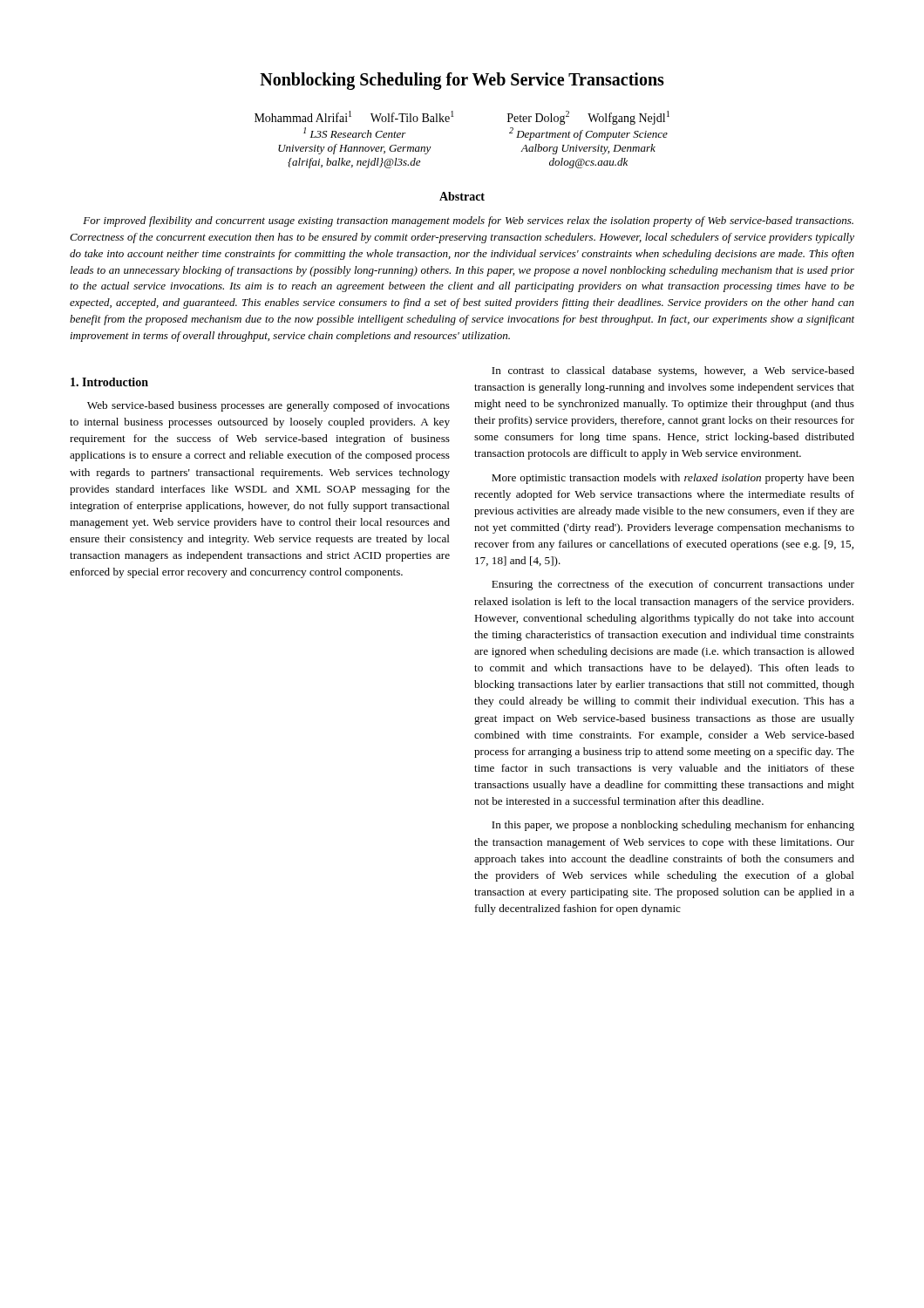Locate the region starting "Nonblocking Scheduling for Web Service Transactions"
Image resolution: width=924 pixels, height=1308 pixels.
click(462, 80)
